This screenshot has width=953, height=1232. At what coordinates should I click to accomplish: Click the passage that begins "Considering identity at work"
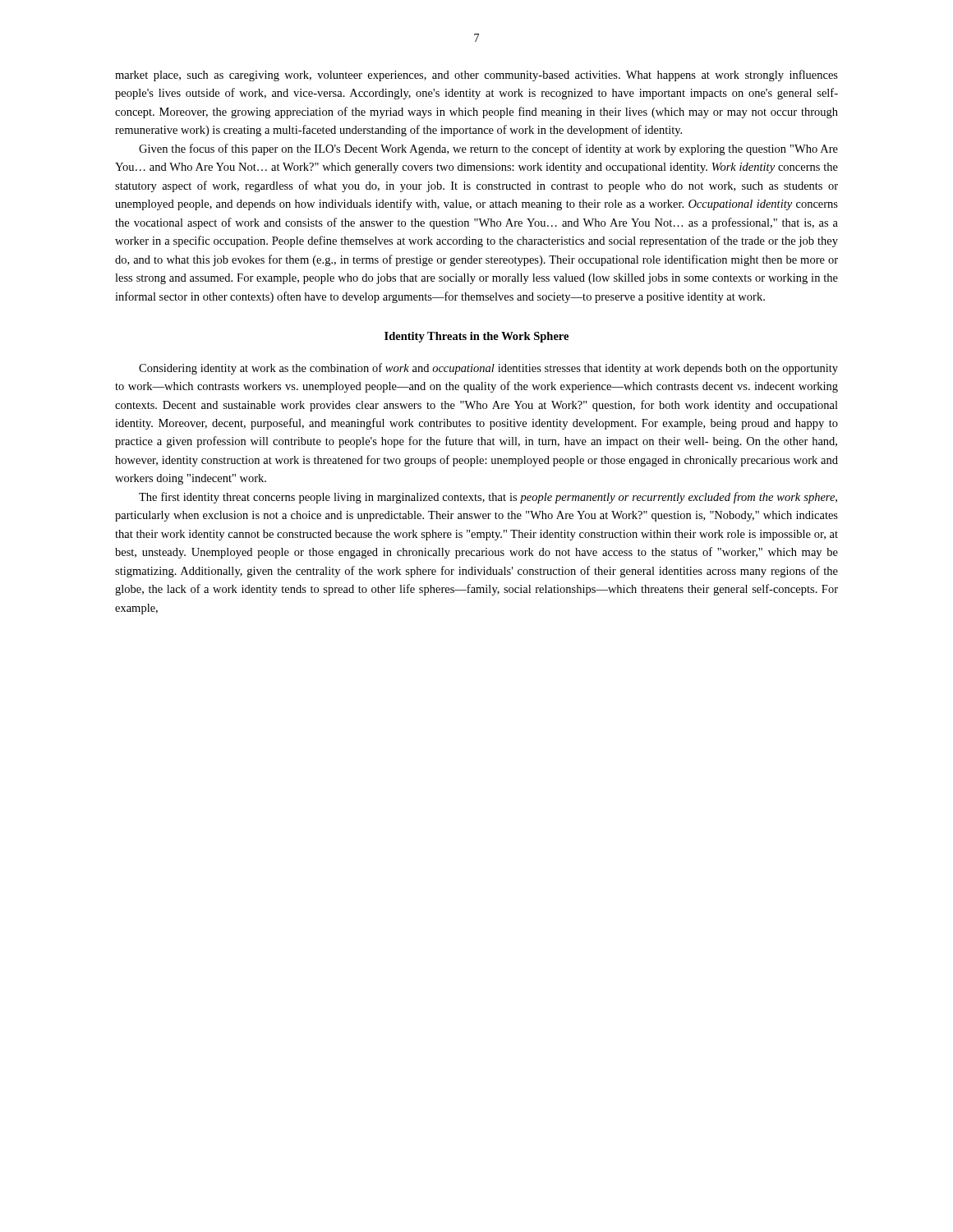[x=476, y=423]
